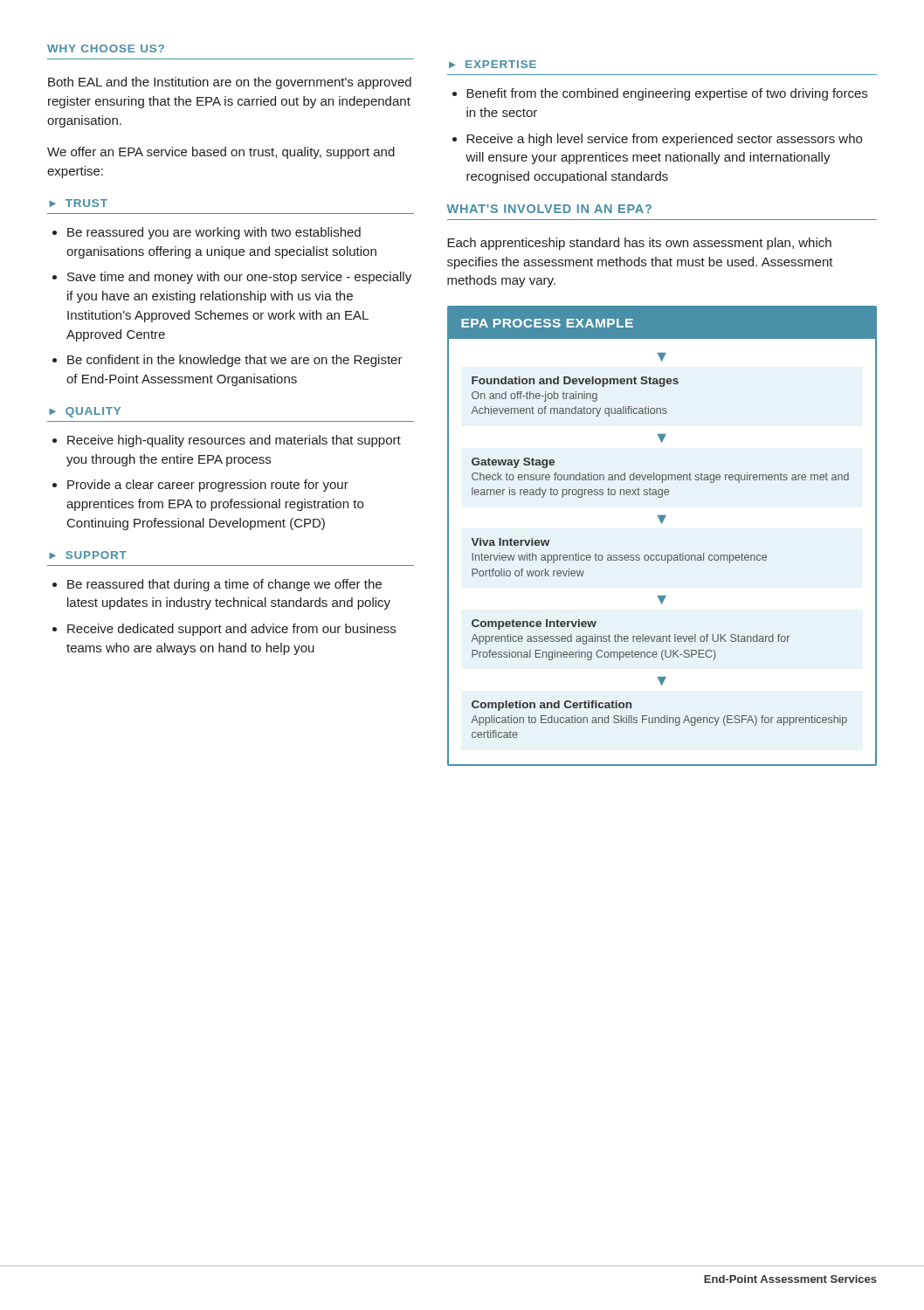Select the element starting "Be reassured you are"

pos(222,241)
